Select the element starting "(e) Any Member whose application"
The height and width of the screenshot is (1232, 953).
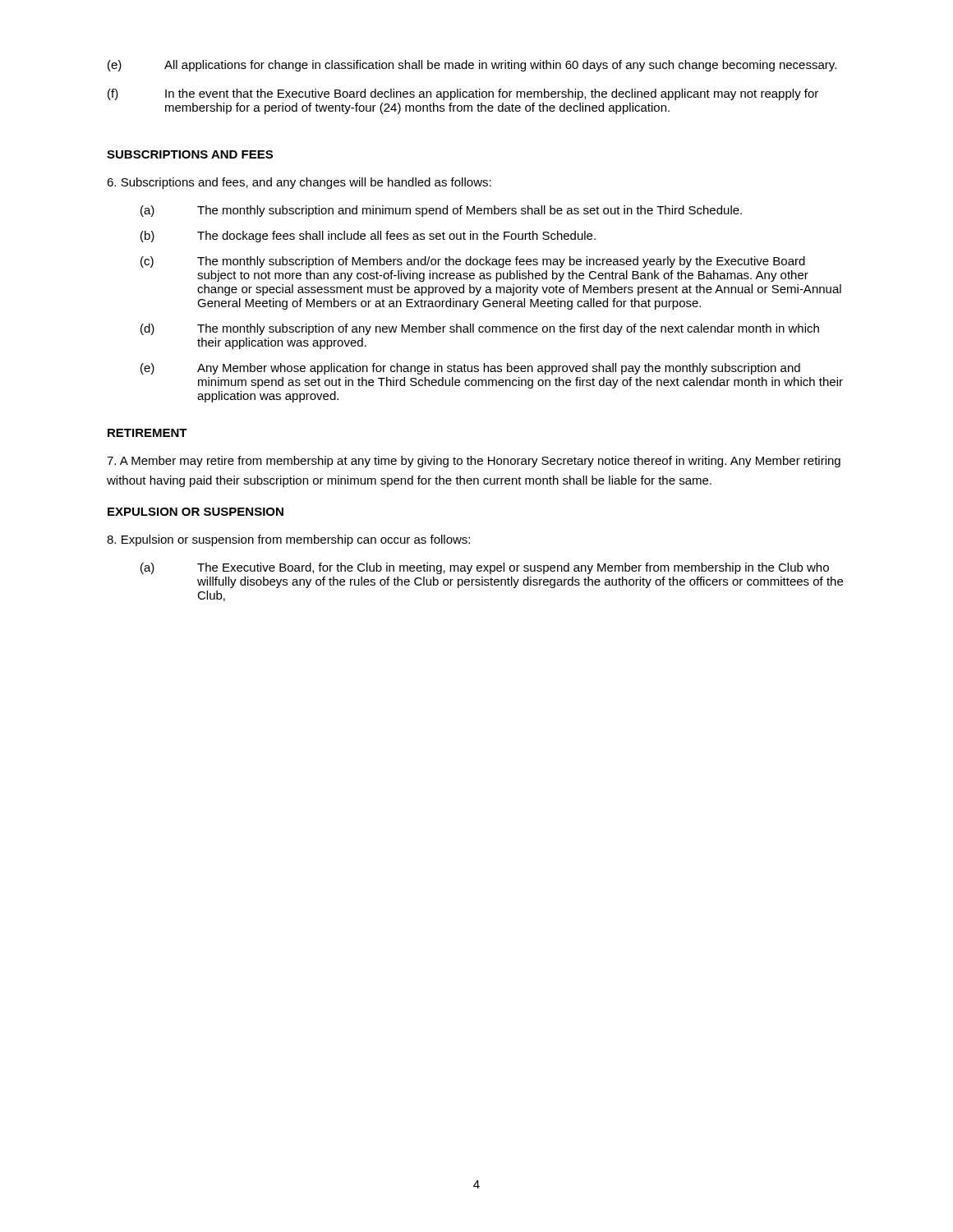pos(493,382)
